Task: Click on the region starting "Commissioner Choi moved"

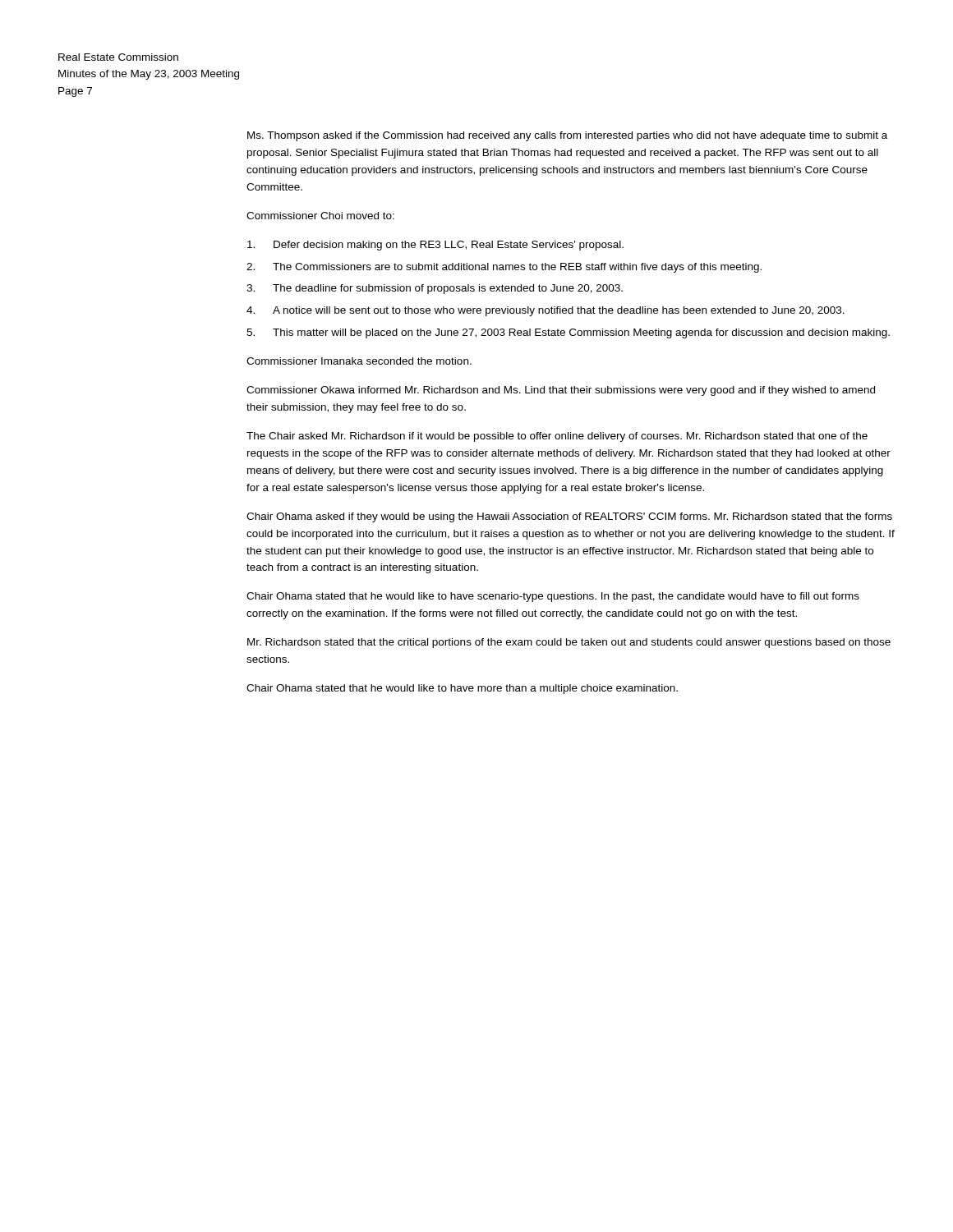Action: tap(321, 215)
